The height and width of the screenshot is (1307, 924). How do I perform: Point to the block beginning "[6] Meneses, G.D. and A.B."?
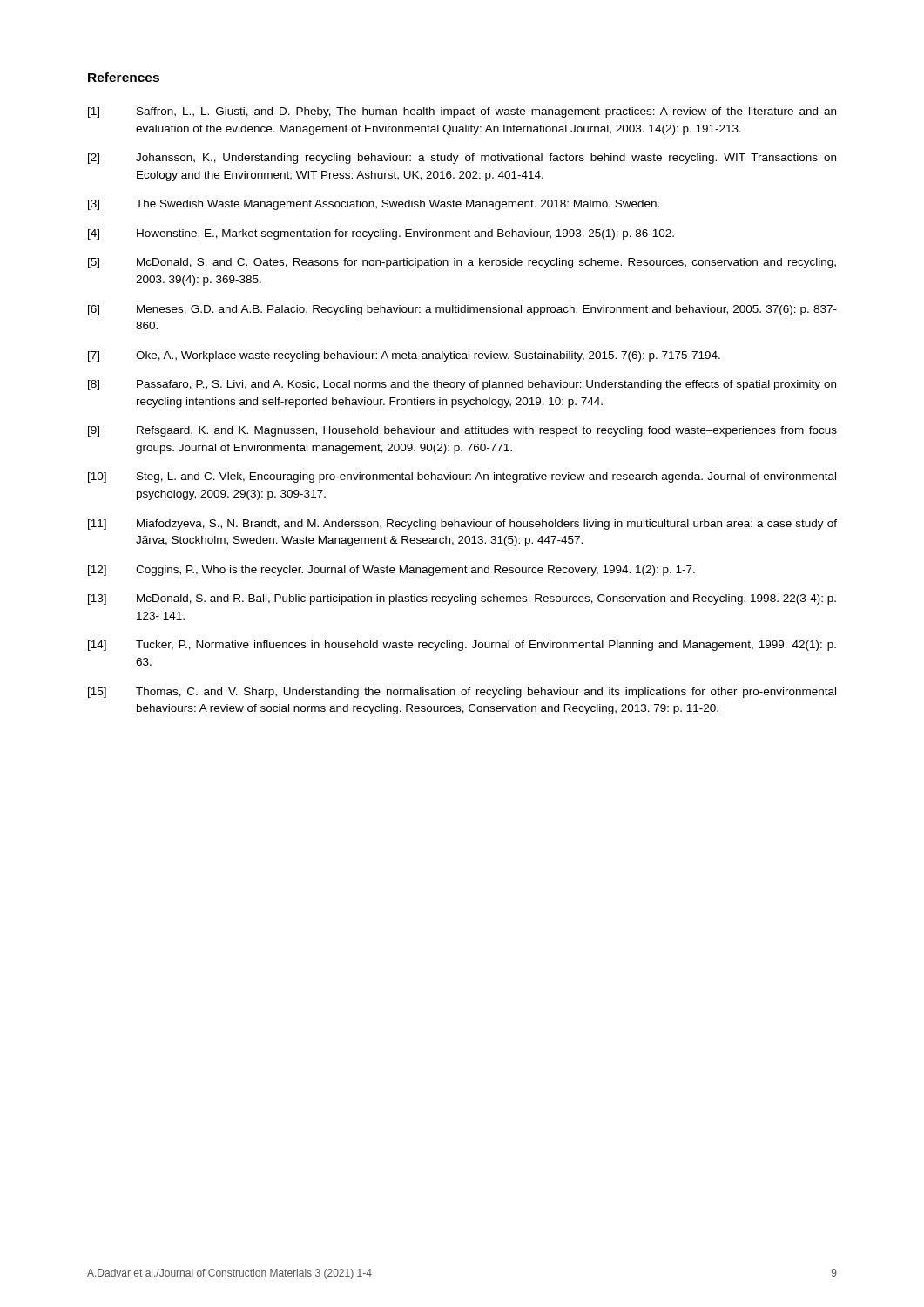tap(462, 317)
